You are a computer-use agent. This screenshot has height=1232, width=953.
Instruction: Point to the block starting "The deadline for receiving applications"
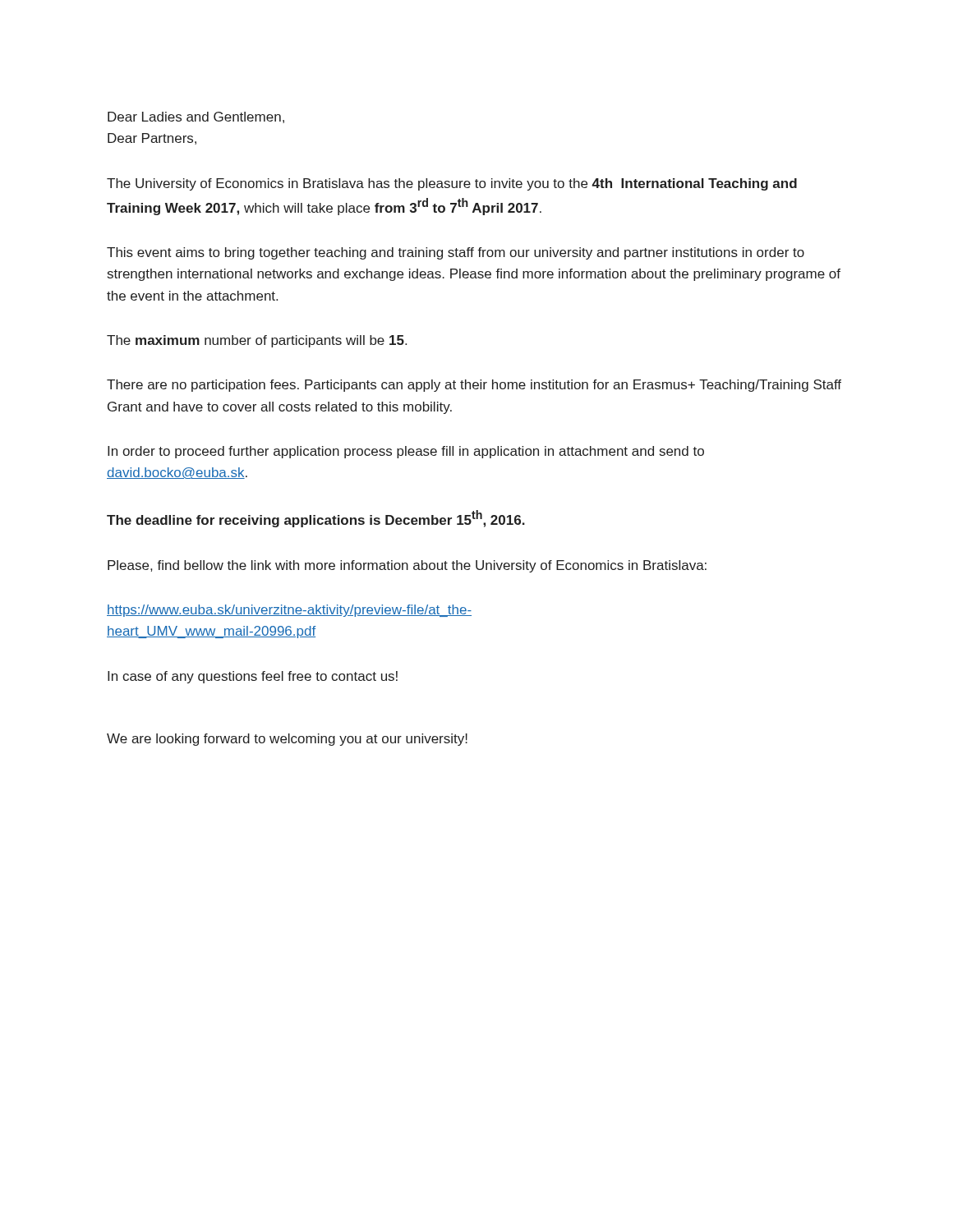pos(316,519)
